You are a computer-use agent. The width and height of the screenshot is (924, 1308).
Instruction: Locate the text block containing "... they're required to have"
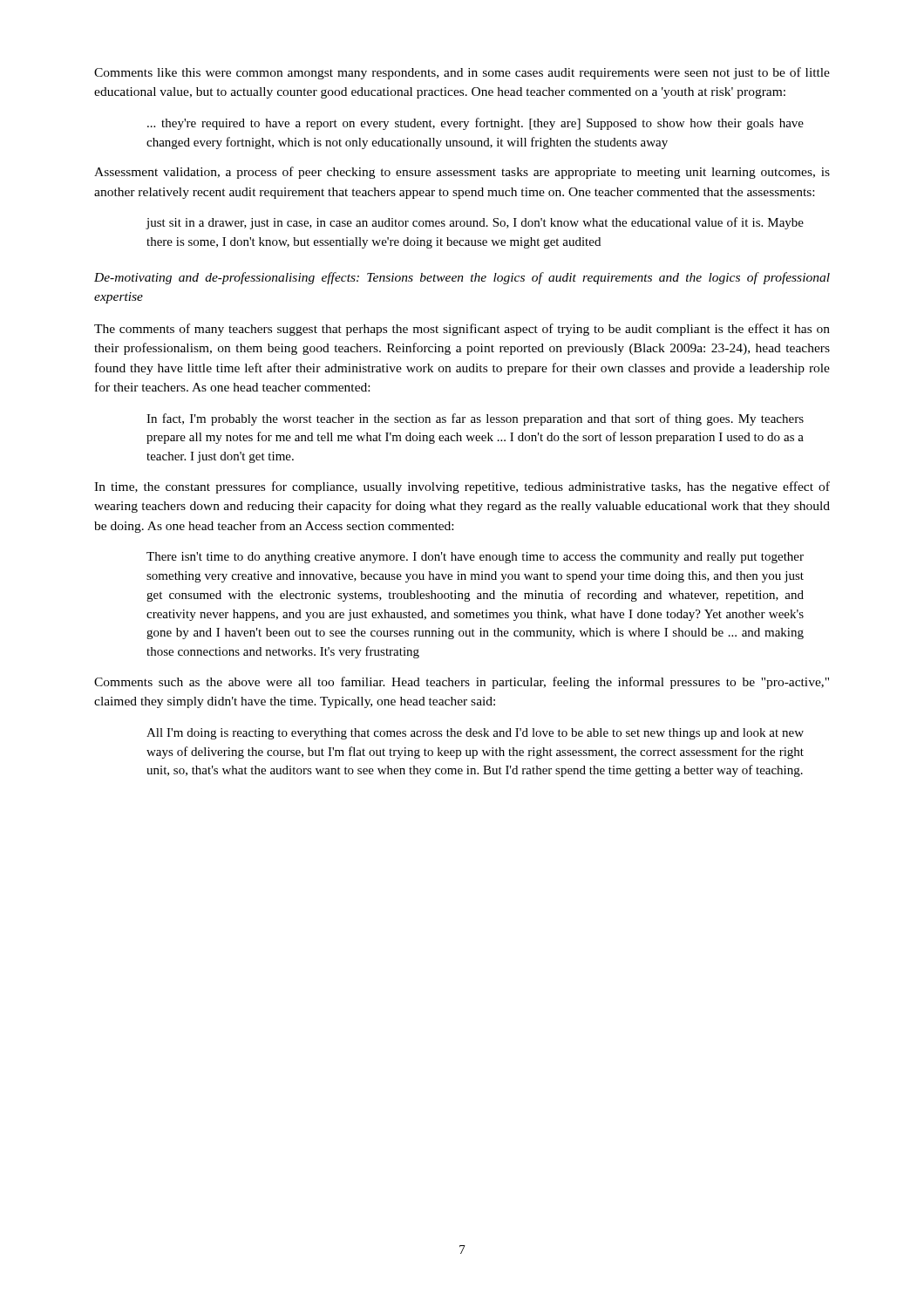click(475, 132)
